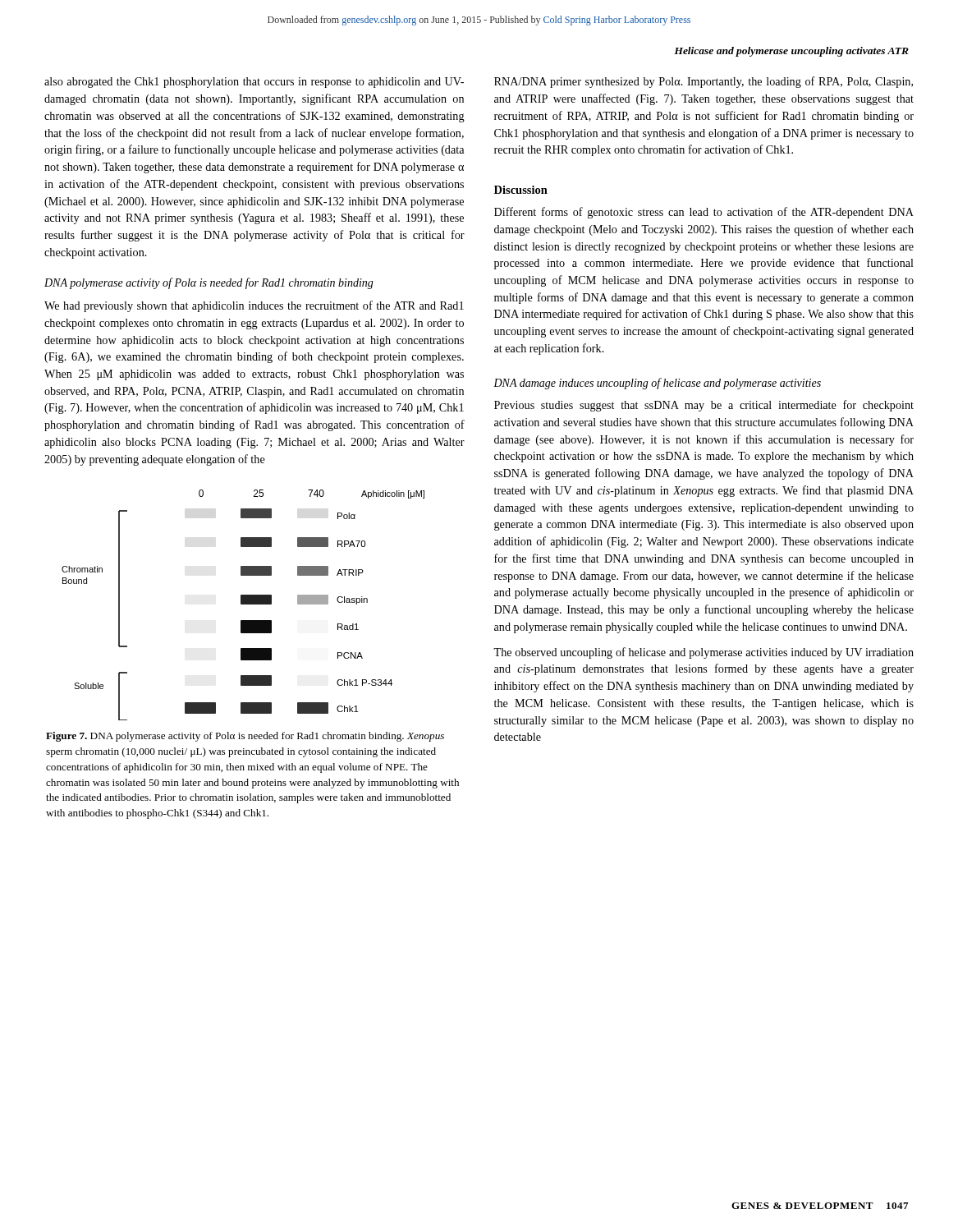
Task: Locate the region starting "also abrogated the Chk1 phosphorylation that"
Action: click(x=254, y=167)
